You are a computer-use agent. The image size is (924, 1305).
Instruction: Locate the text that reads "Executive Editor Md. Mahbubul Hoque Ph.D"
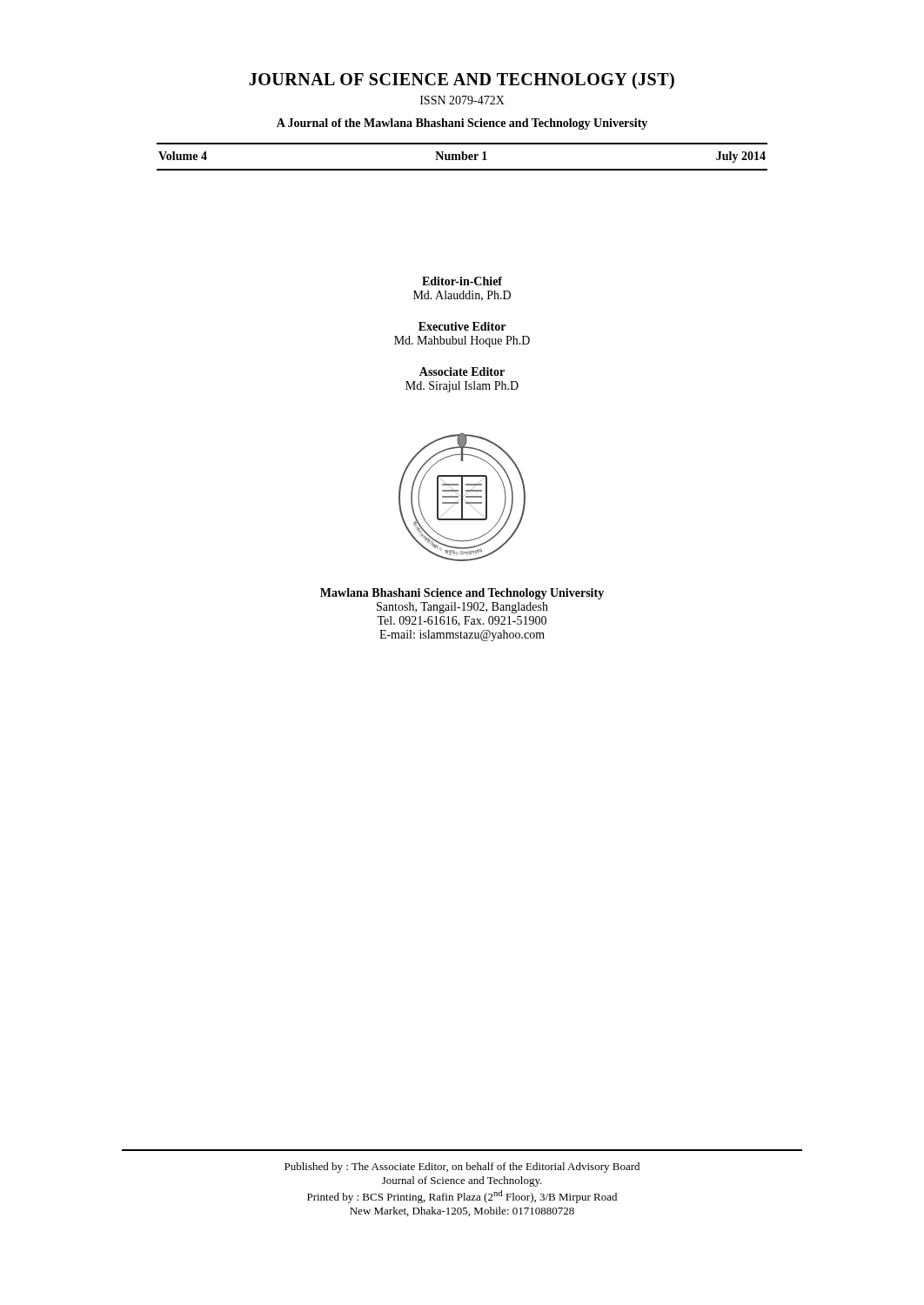pos(462,334)
